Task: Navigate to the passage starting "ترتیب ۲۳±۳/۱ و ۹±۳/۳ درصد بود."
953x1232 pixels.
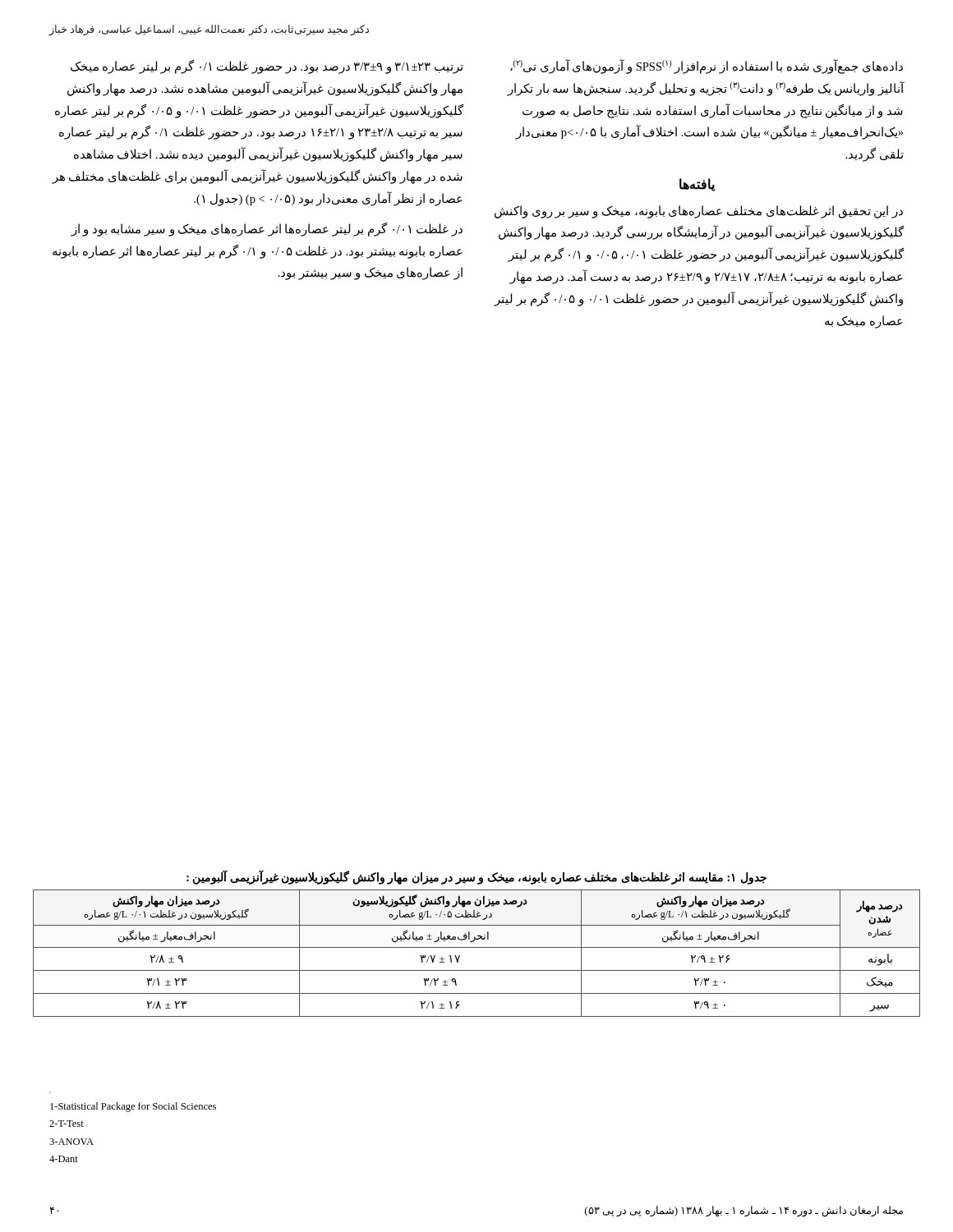Action: click(x=258, y=133)
